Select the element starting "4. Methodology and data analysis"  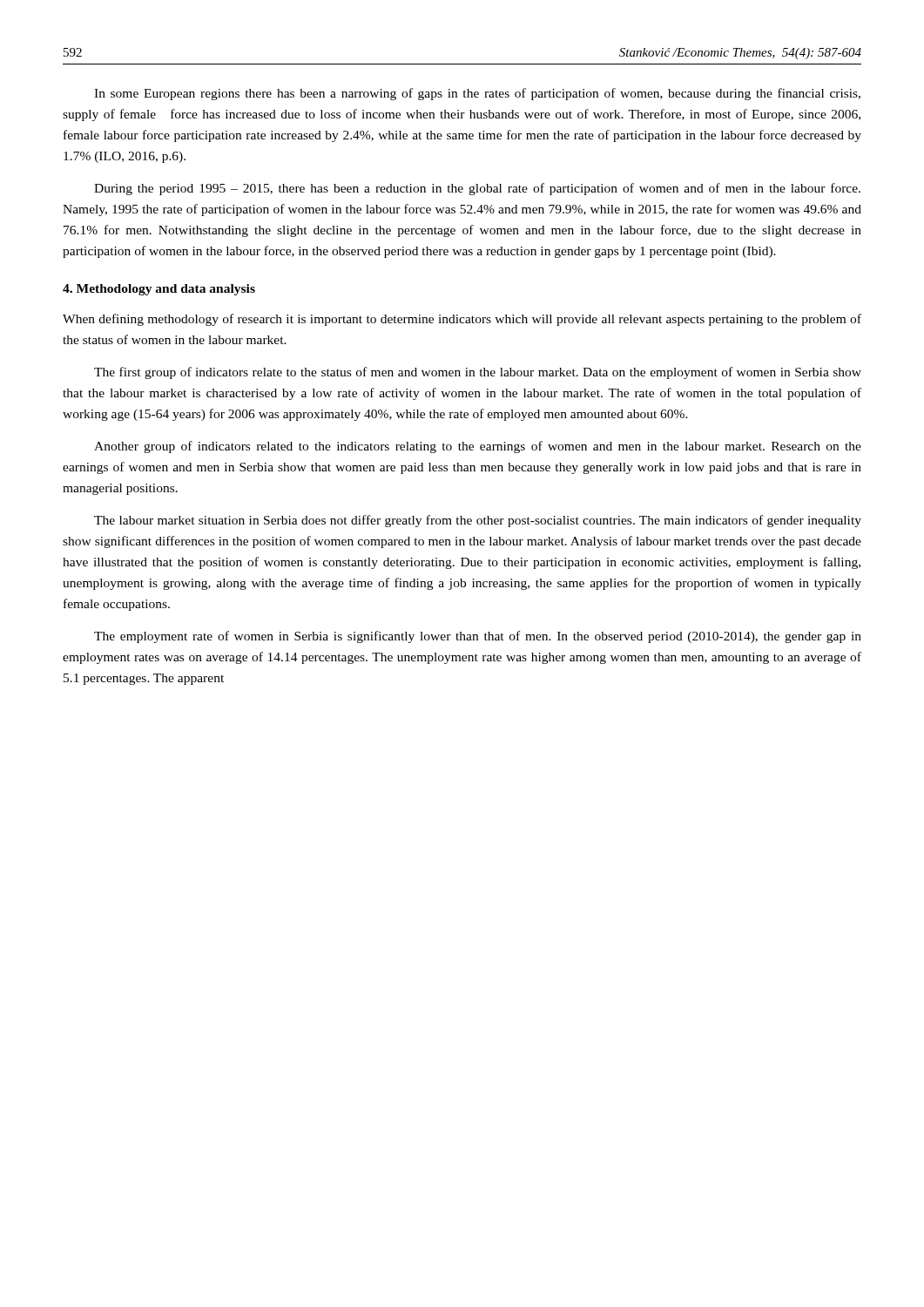click(x=159, y=288)
